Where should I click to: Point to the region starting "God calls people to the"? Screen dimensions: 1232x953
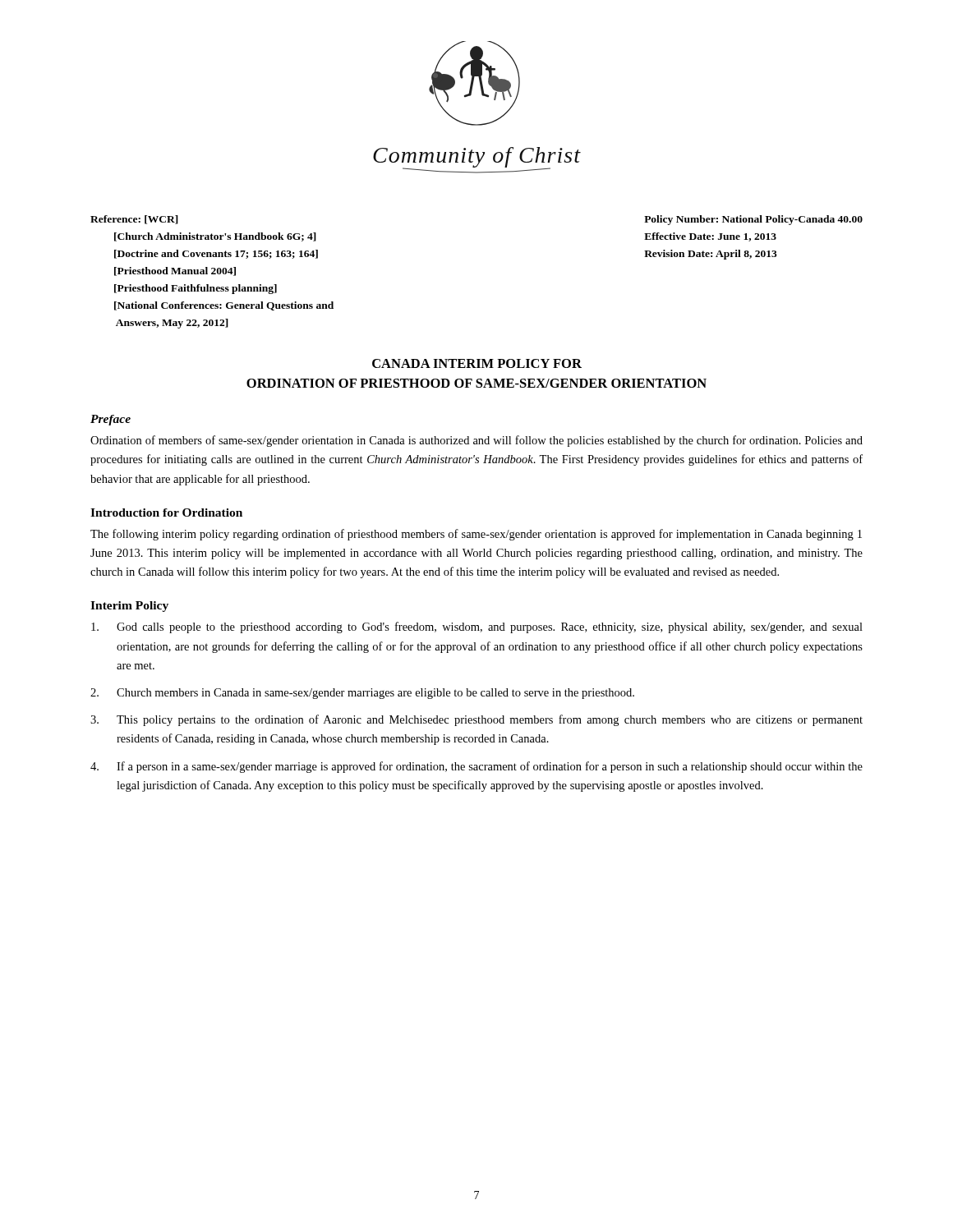(476, 647)
